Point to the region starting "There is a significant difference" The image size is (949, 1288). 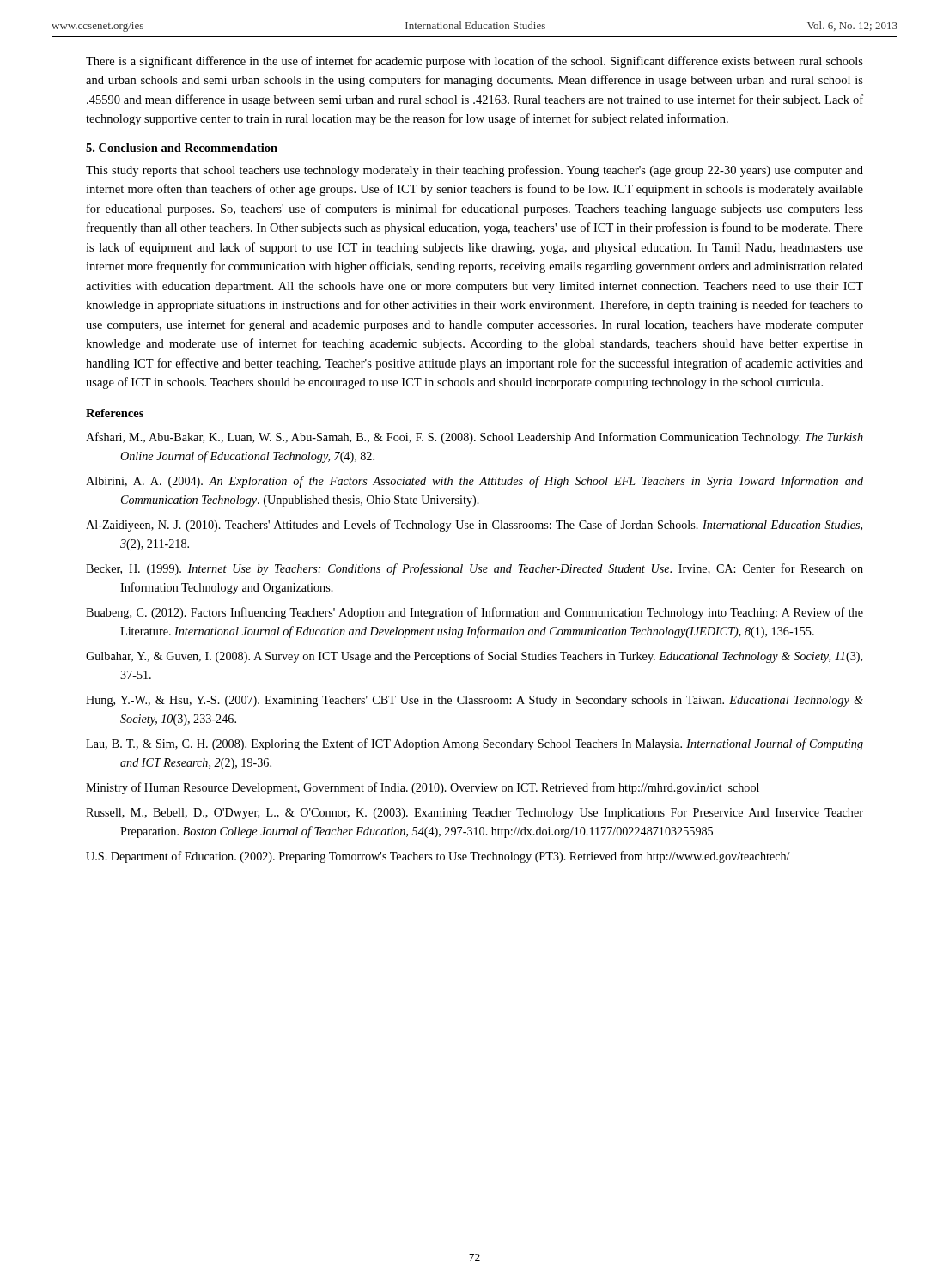click(474, 90)
